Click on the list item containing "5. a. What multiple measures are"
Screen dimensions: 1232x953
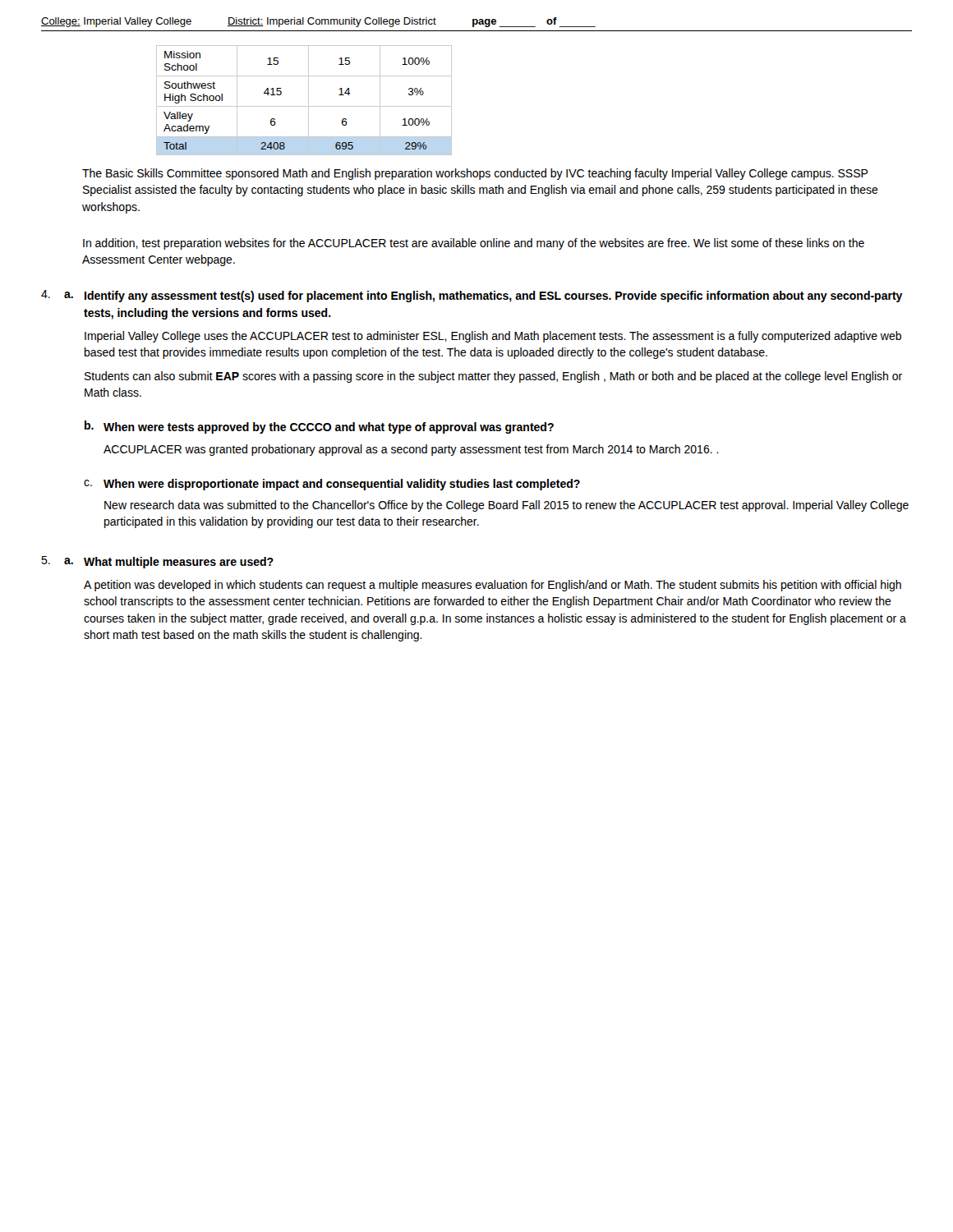476,598
